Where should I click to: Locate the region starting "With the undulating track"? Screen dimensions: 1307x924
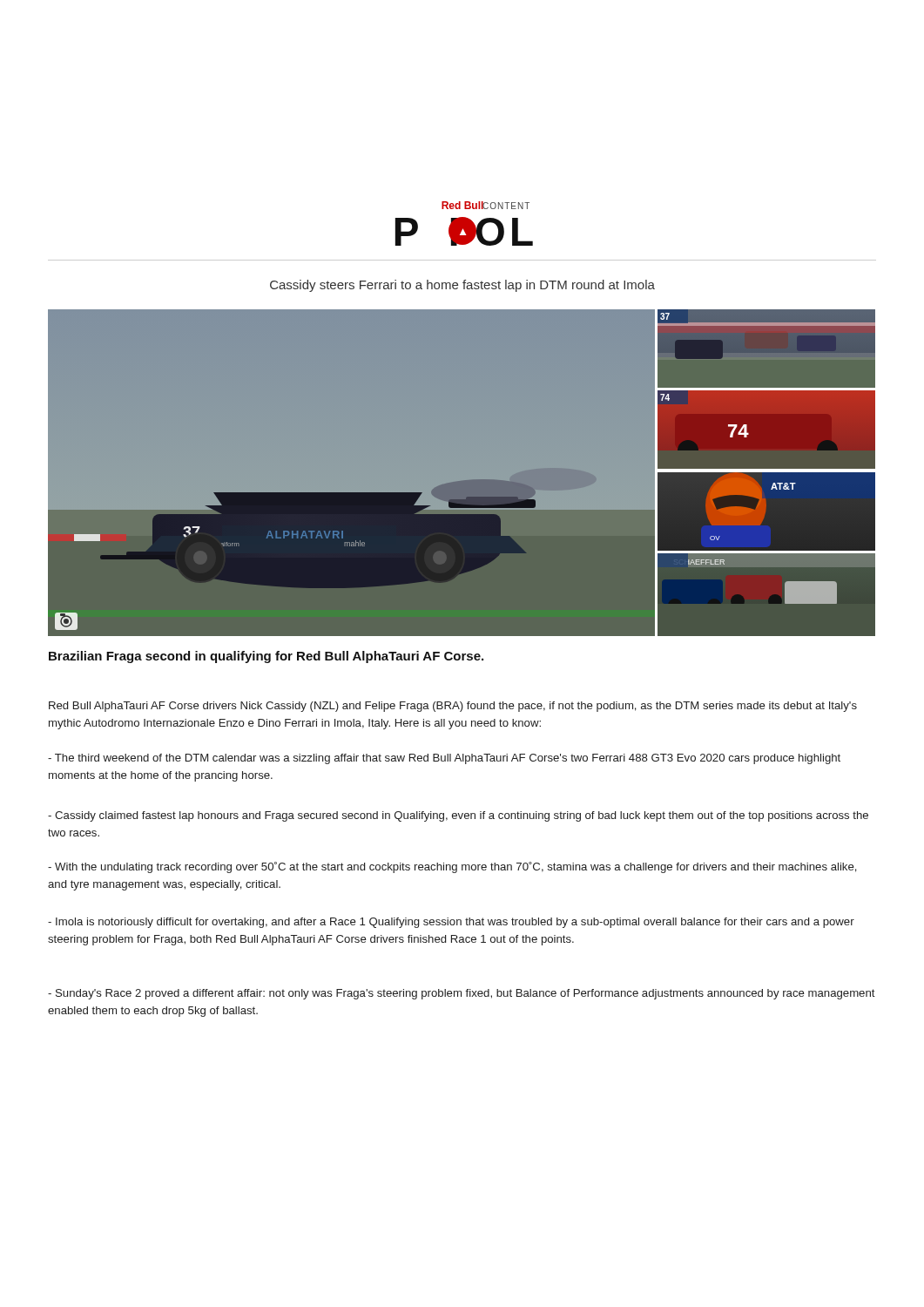(x=462, y=876)
